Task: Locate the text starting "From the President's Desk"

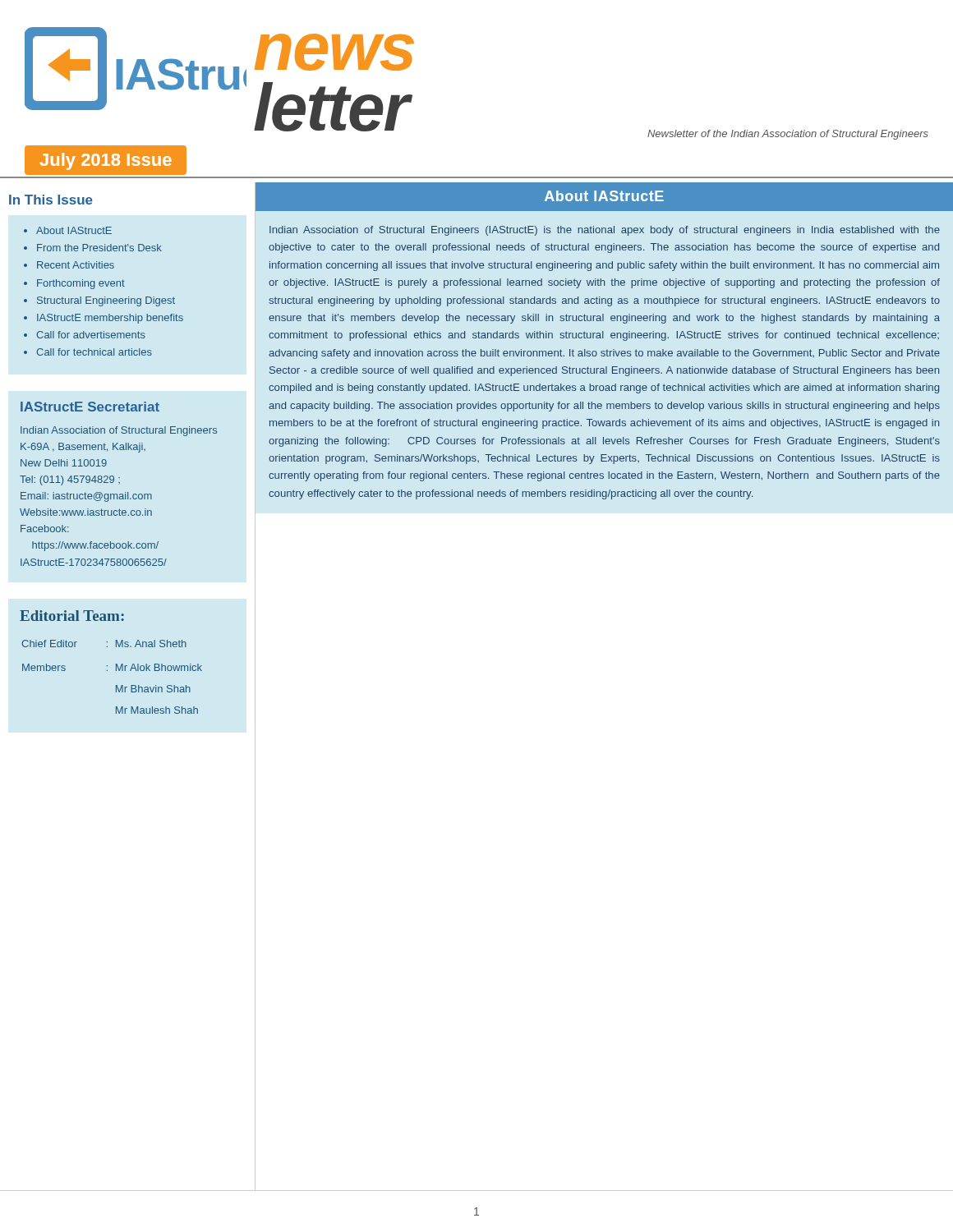Action: 99,248
